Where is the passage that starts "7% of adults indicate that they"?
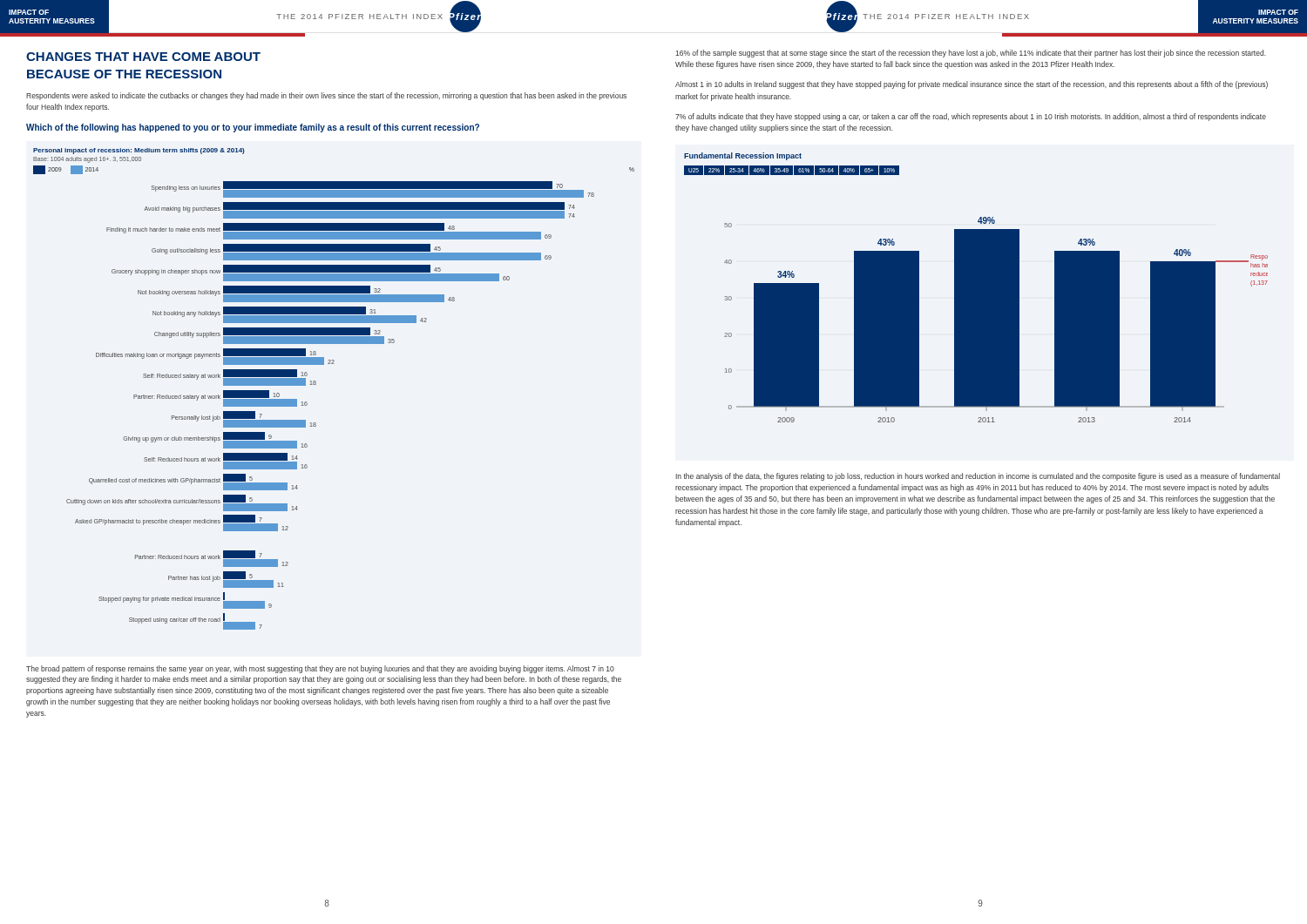 (x=971, y=122)
